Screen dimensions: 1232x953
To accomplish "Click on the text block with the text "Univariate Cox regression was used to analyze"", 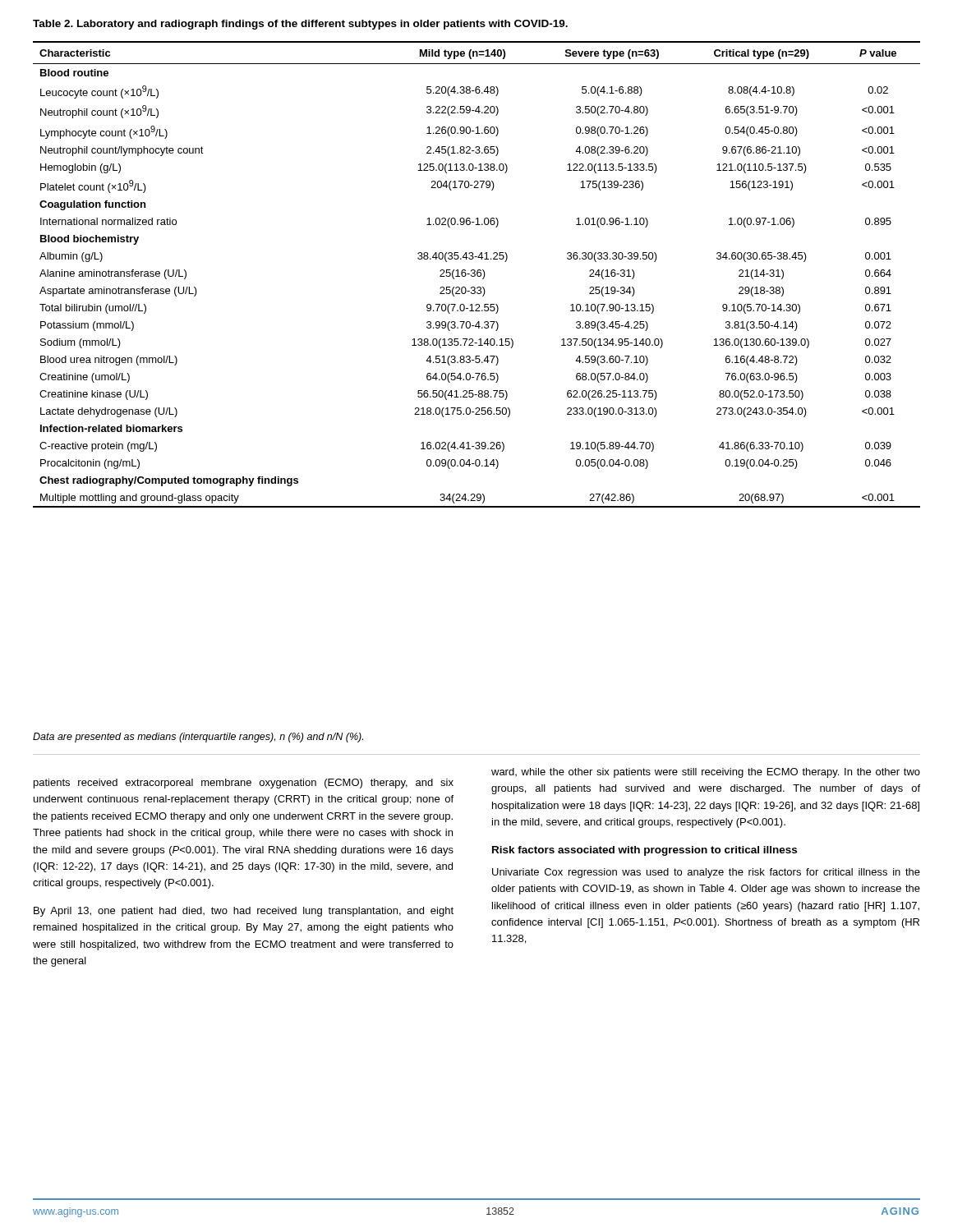I will 706,905.
